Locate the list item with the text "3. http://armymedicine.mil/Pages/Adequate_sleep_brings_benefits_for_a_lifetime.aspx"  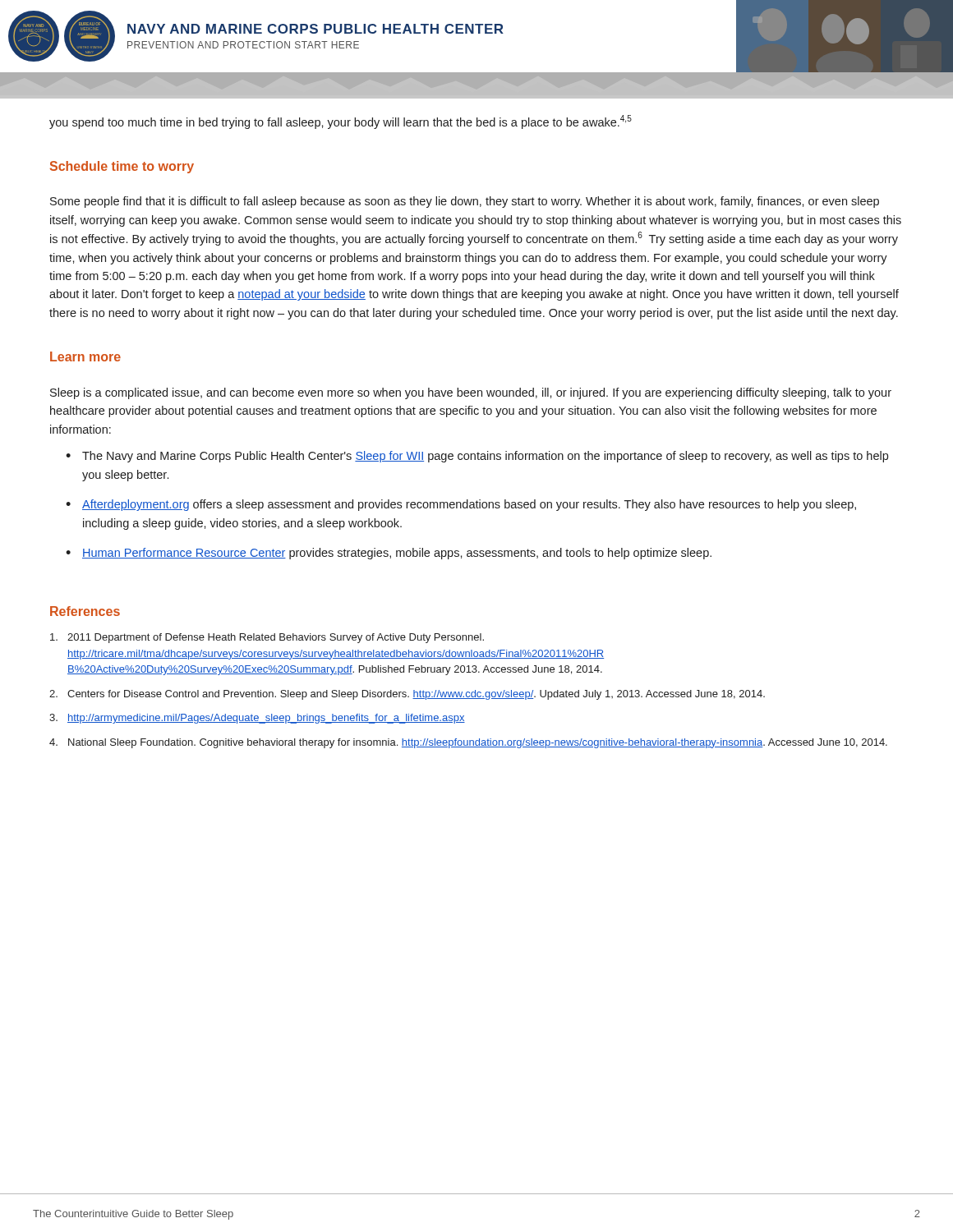pos(257,719)
